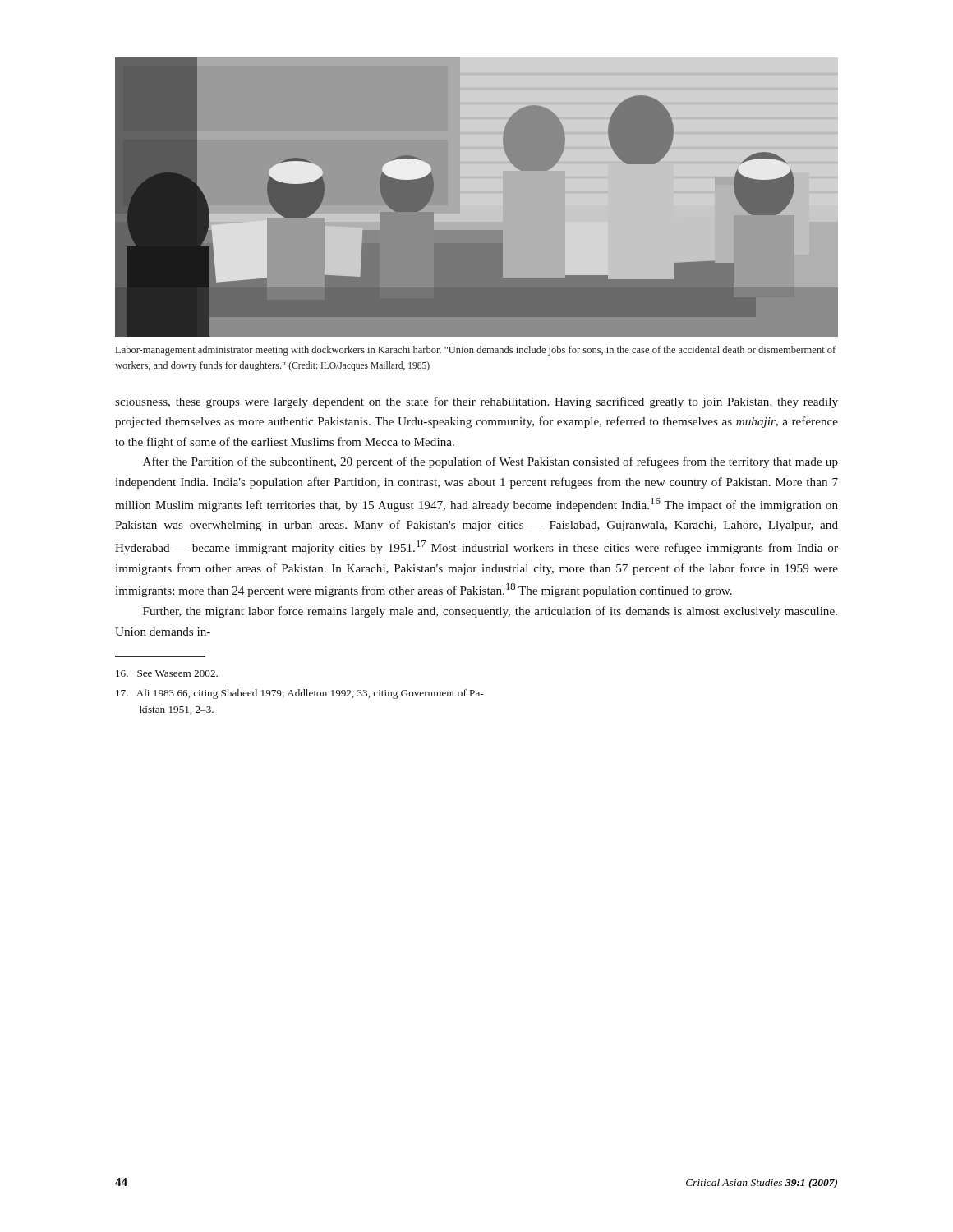The image size is (953, 1232).
Task: Find the element starting "Ali 1983 66,"
Action: point(299,701)
